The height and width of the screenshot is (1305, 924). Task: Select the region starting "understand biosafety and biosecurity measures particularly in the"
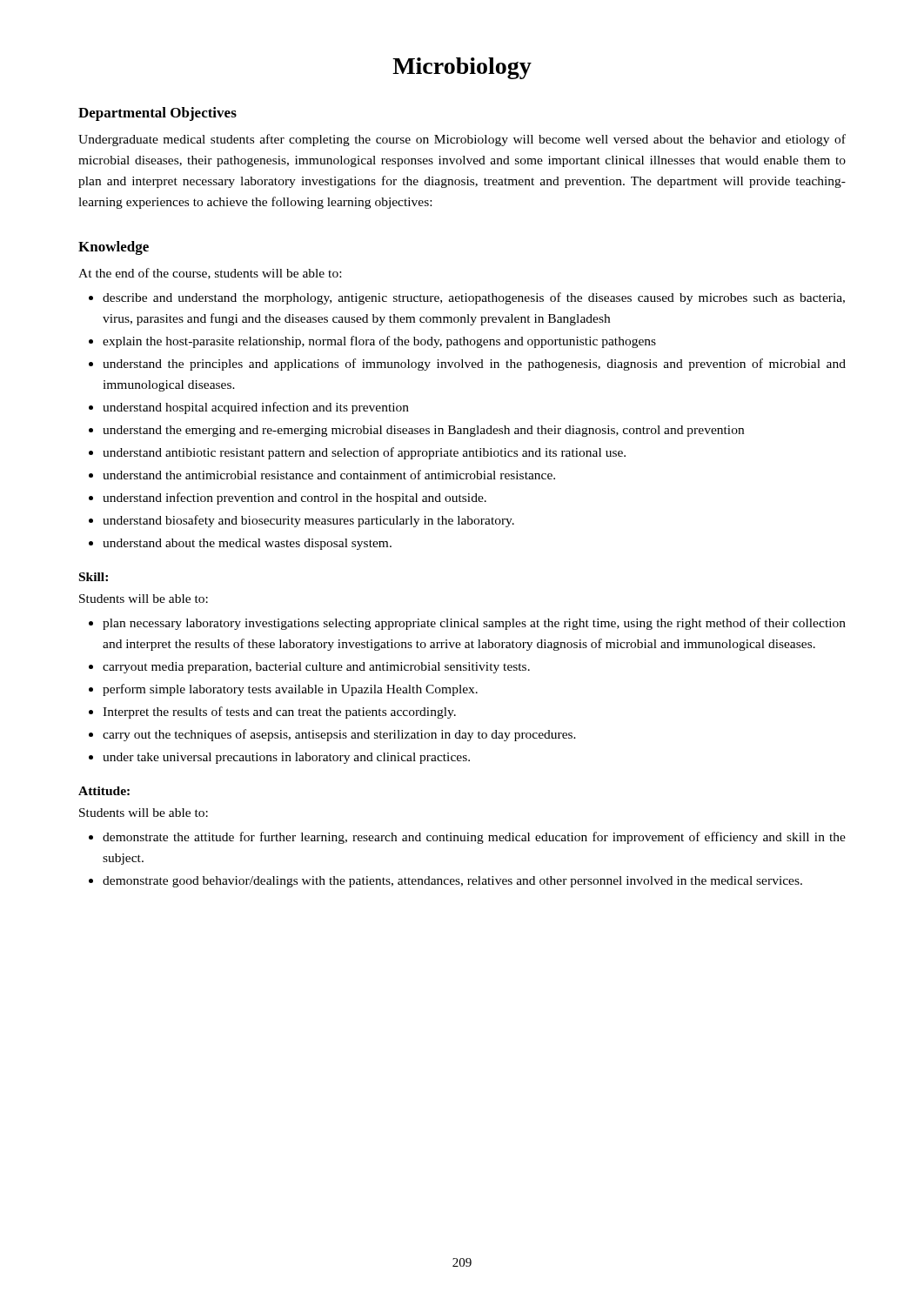(309, 520)
